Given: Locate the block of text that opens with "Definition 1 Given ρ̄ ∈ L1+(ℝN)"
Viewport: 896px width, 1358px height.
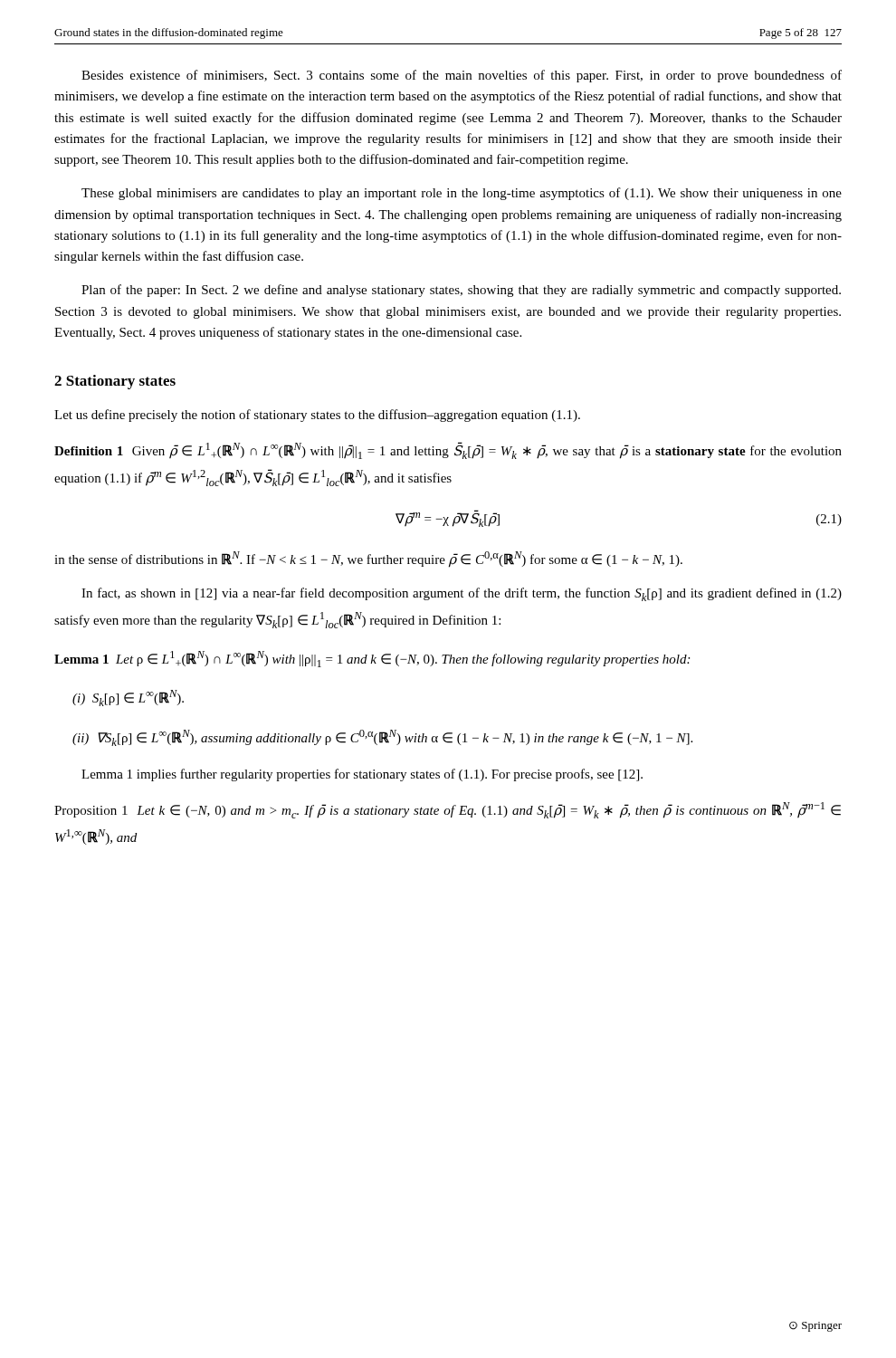Looking at the screenshot, I should (x=448, y=465).
